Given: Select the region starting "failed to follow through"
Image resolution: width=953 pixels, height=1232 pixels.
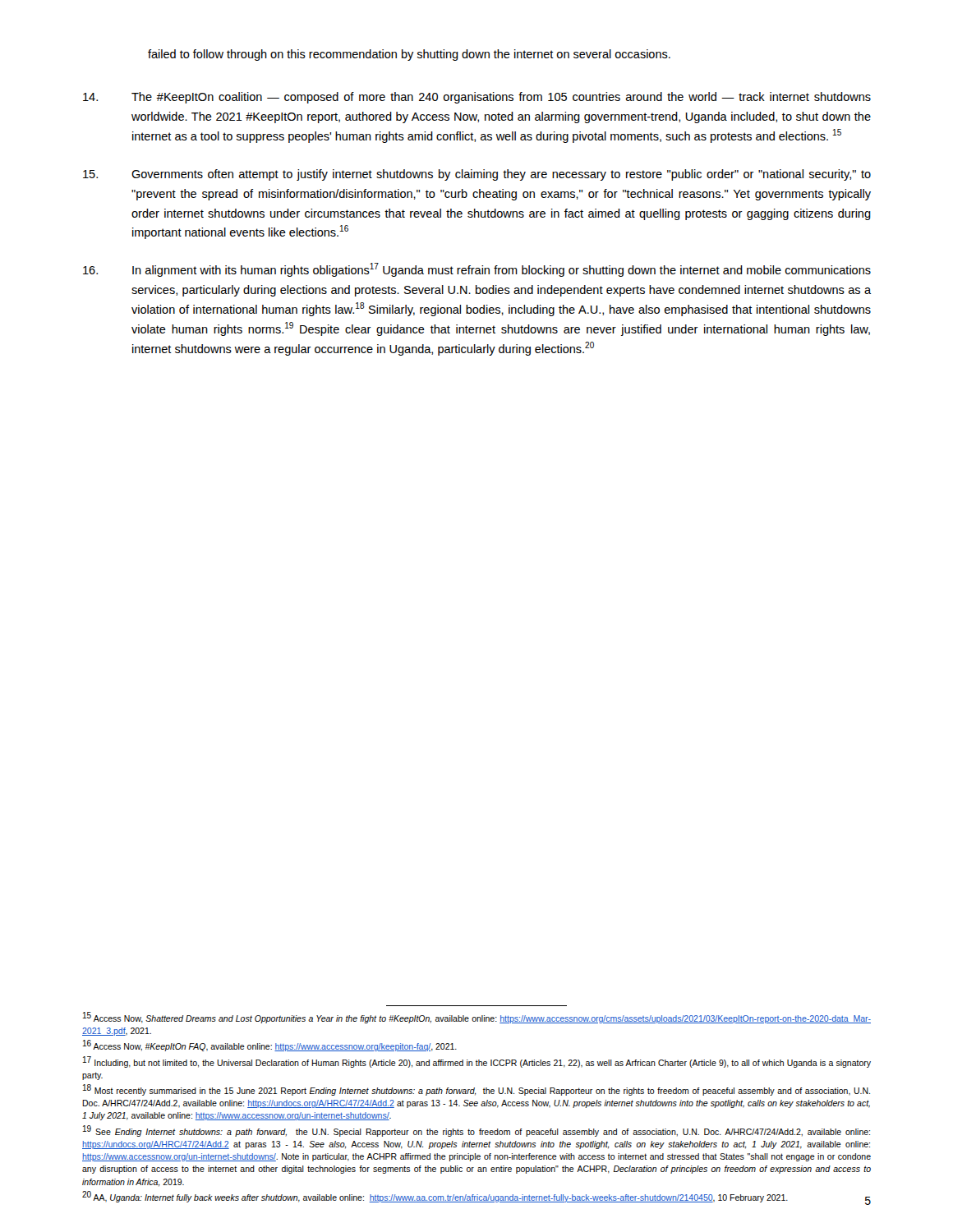Looking at the screenshot, I should (x=409, y=54).
